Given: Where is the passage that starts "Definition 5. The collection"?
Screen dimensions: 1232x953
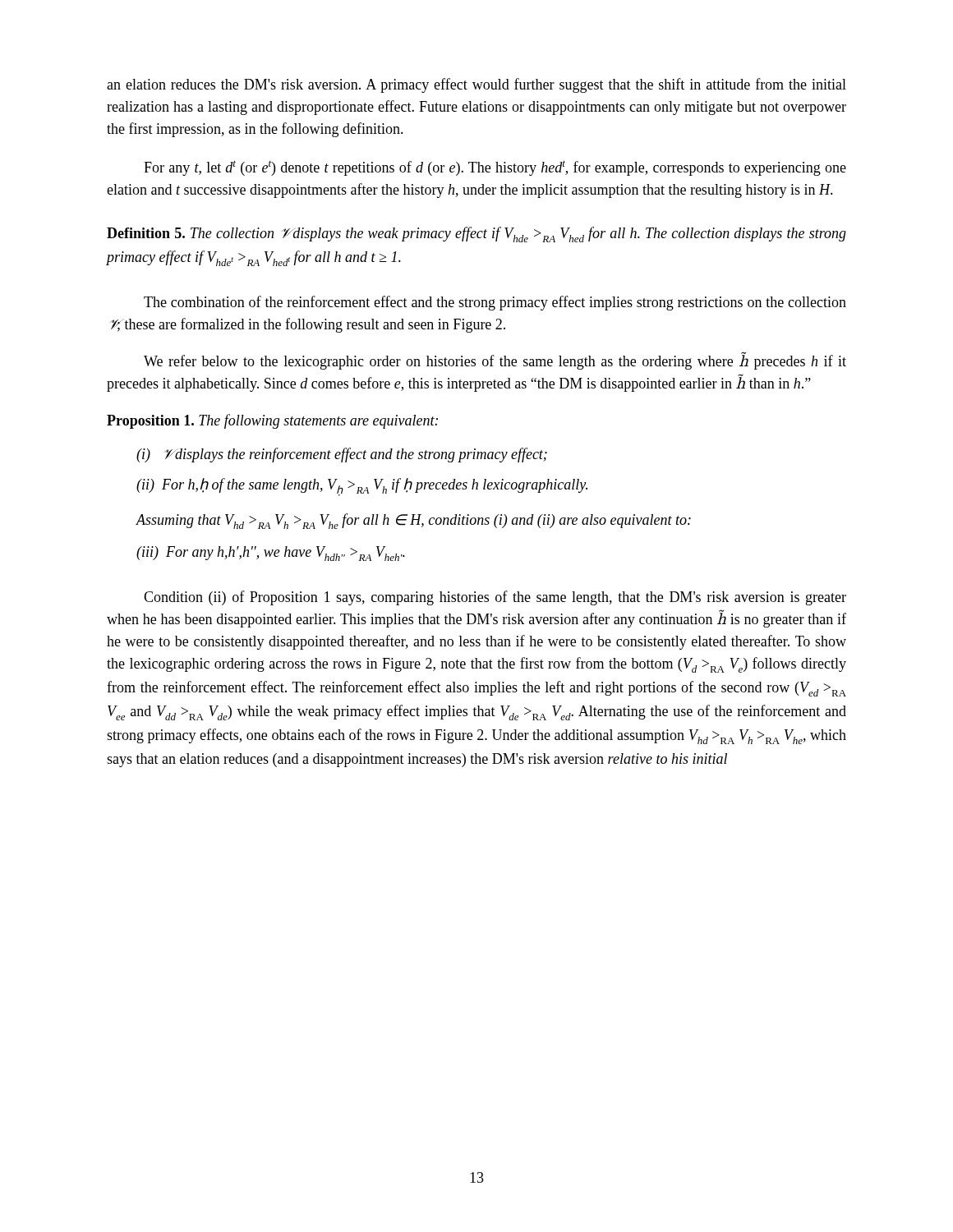Looking at the screenshot, I should pos(476,246).
